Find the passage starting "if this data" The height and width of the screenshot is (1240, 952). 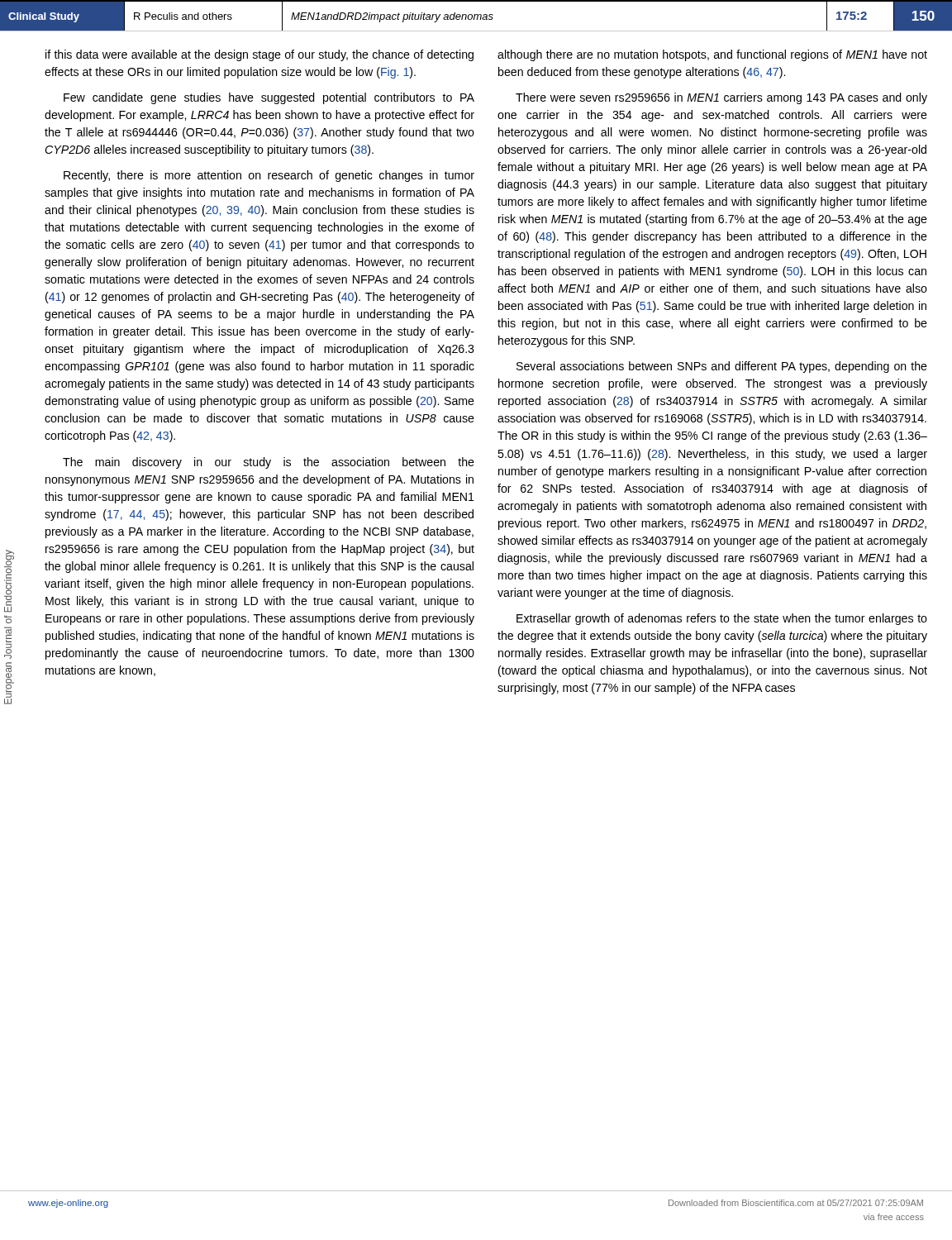tap(260, 363)
